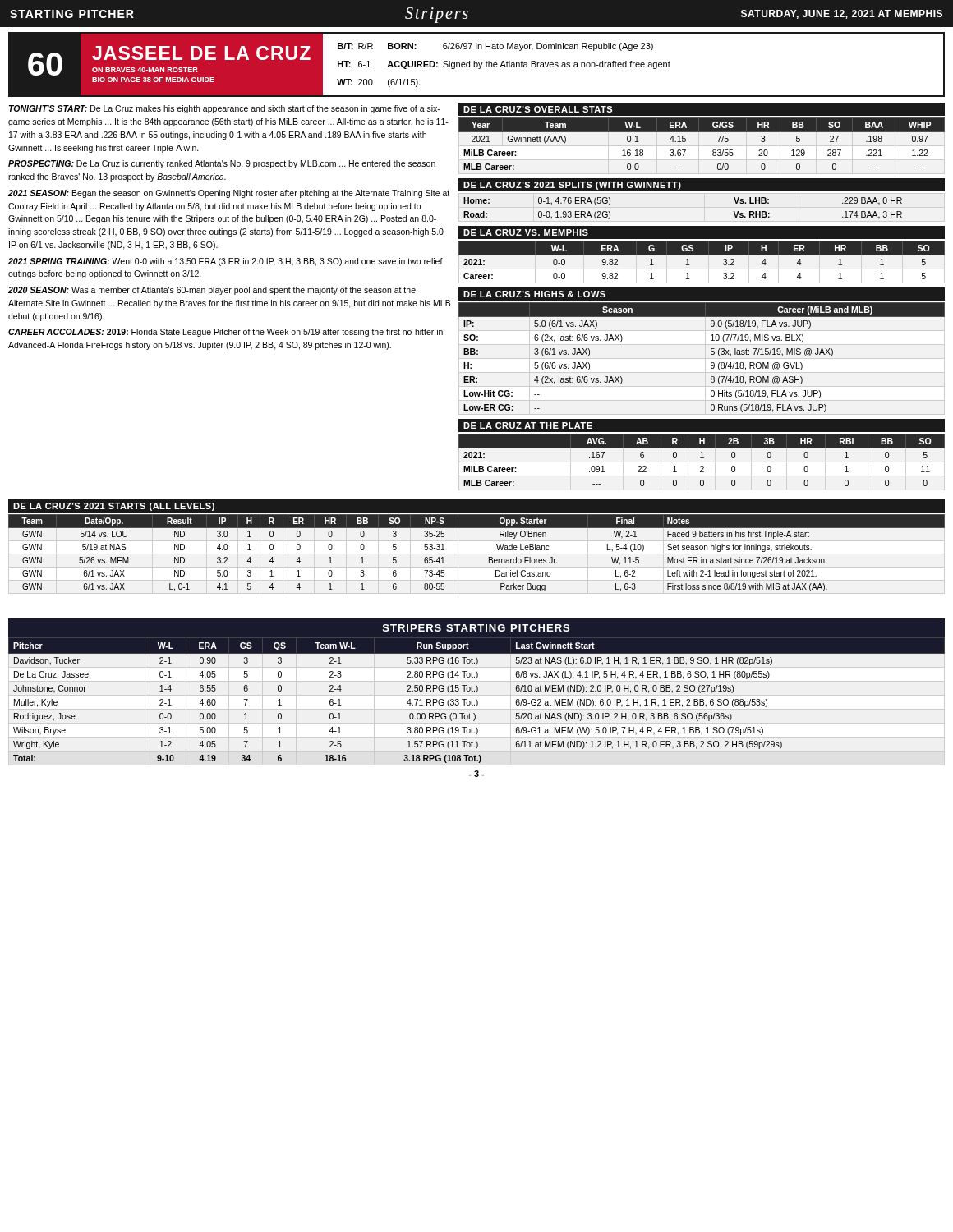Locate the table with the text "Wright, Kyle"

pos(476,702)
